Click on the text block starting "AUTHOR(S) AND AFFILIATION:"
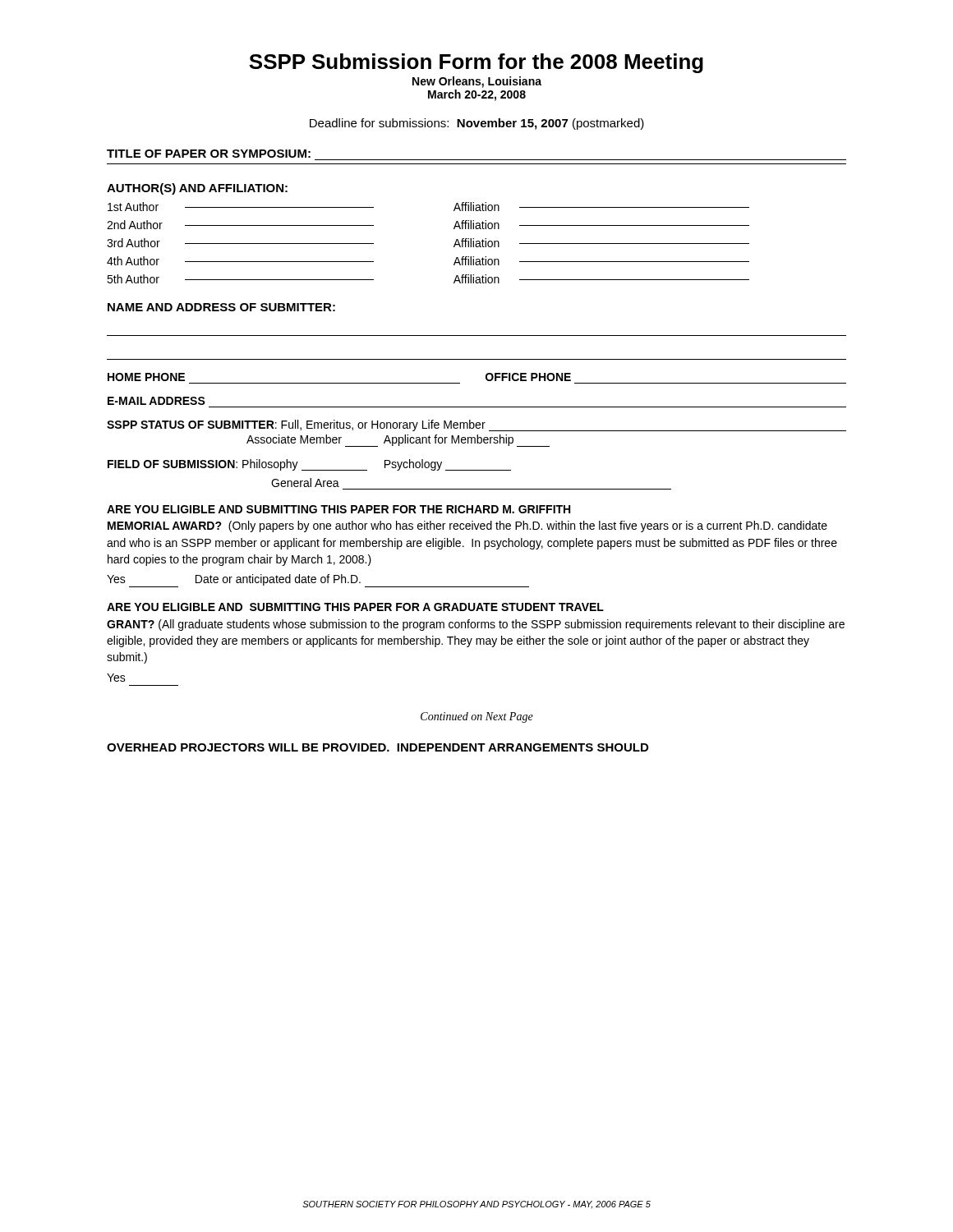Screen dimensions: 1232x953 point(198,188)
